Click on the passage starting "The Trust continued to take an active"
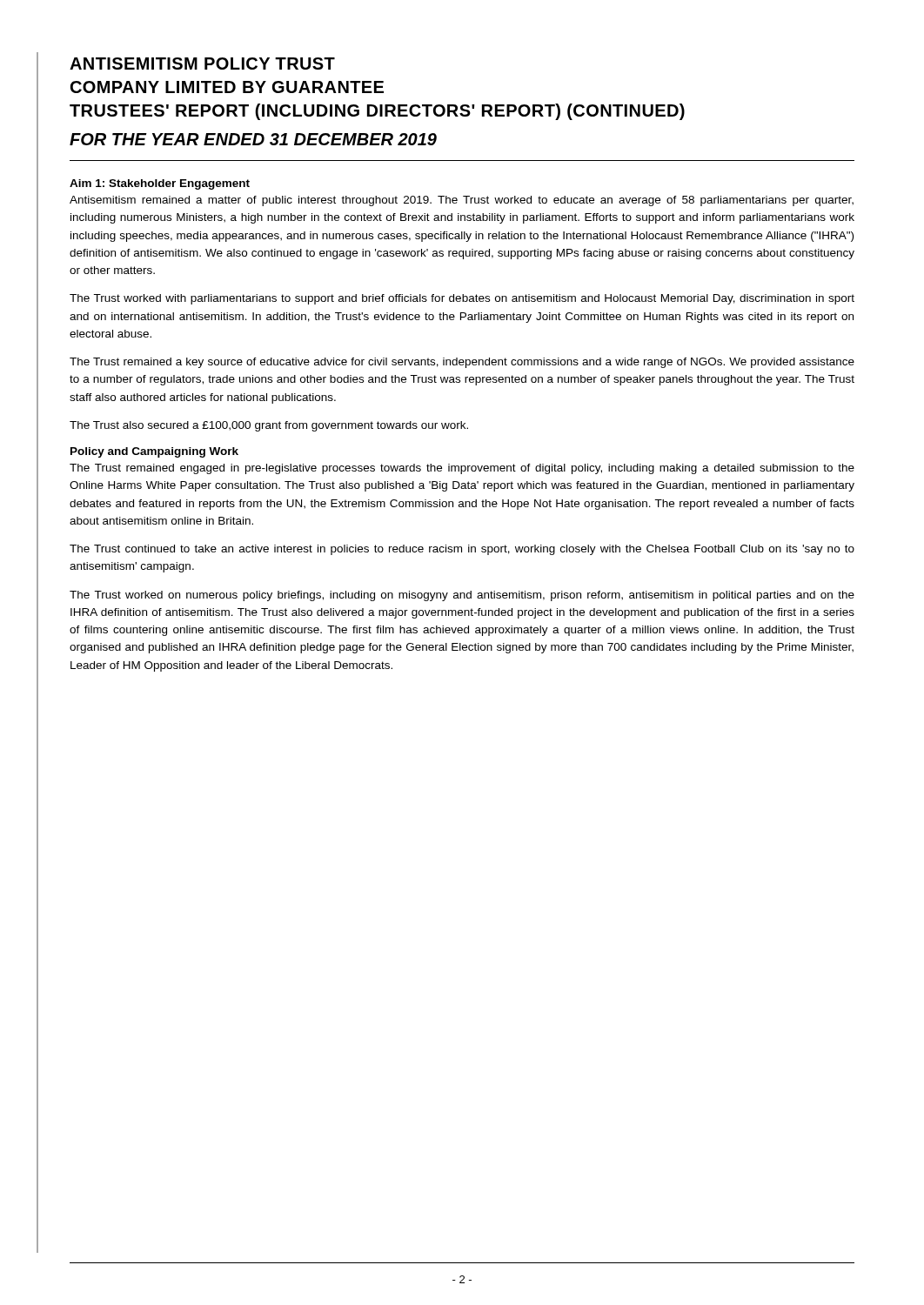Screen dimensions: 1305x924 tap(462, 557)
